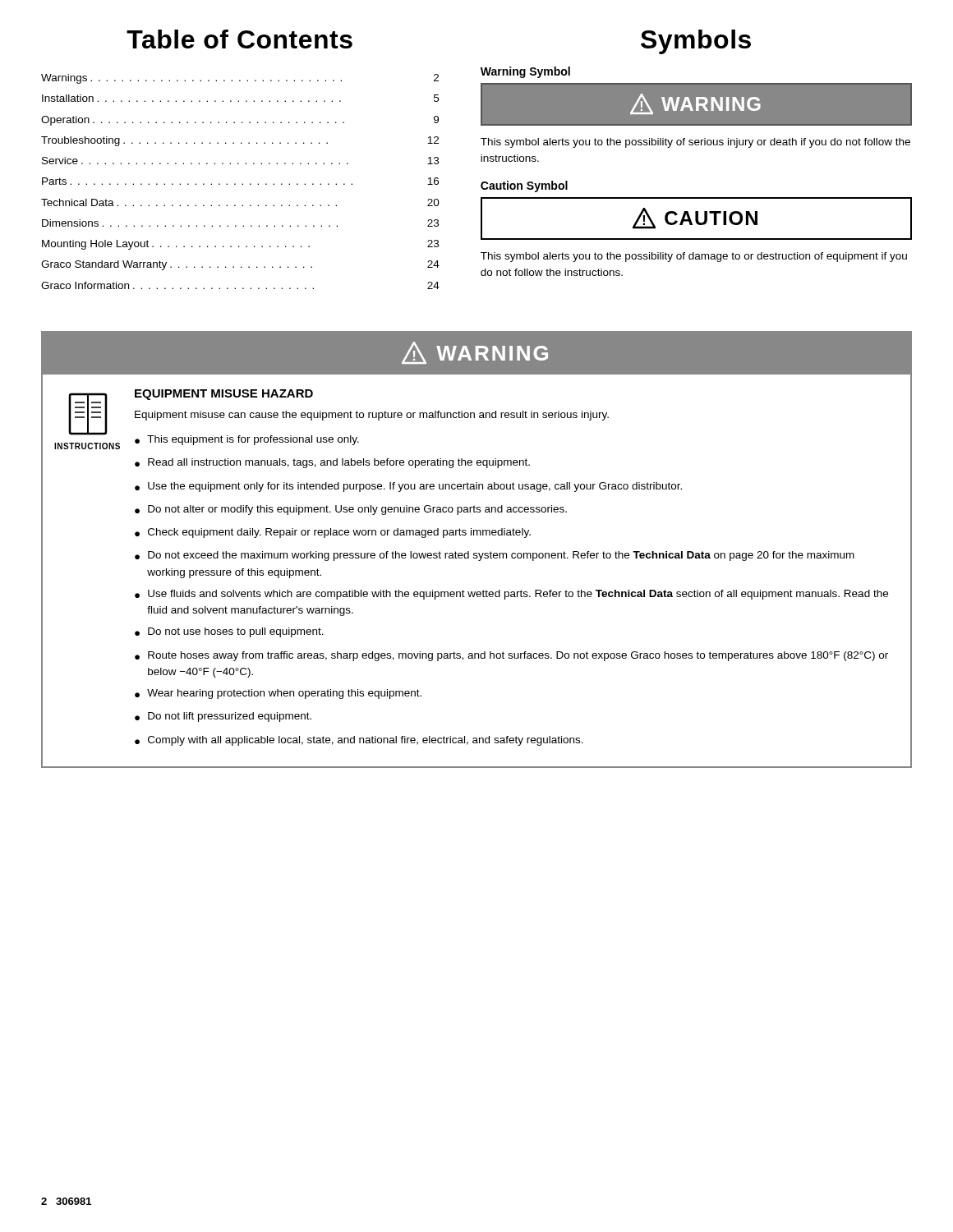Screen dimensions: 1232x953
Task: Click on the text starting "Equipment misuse can cause the equipment to rupture"
Action: 372,414
